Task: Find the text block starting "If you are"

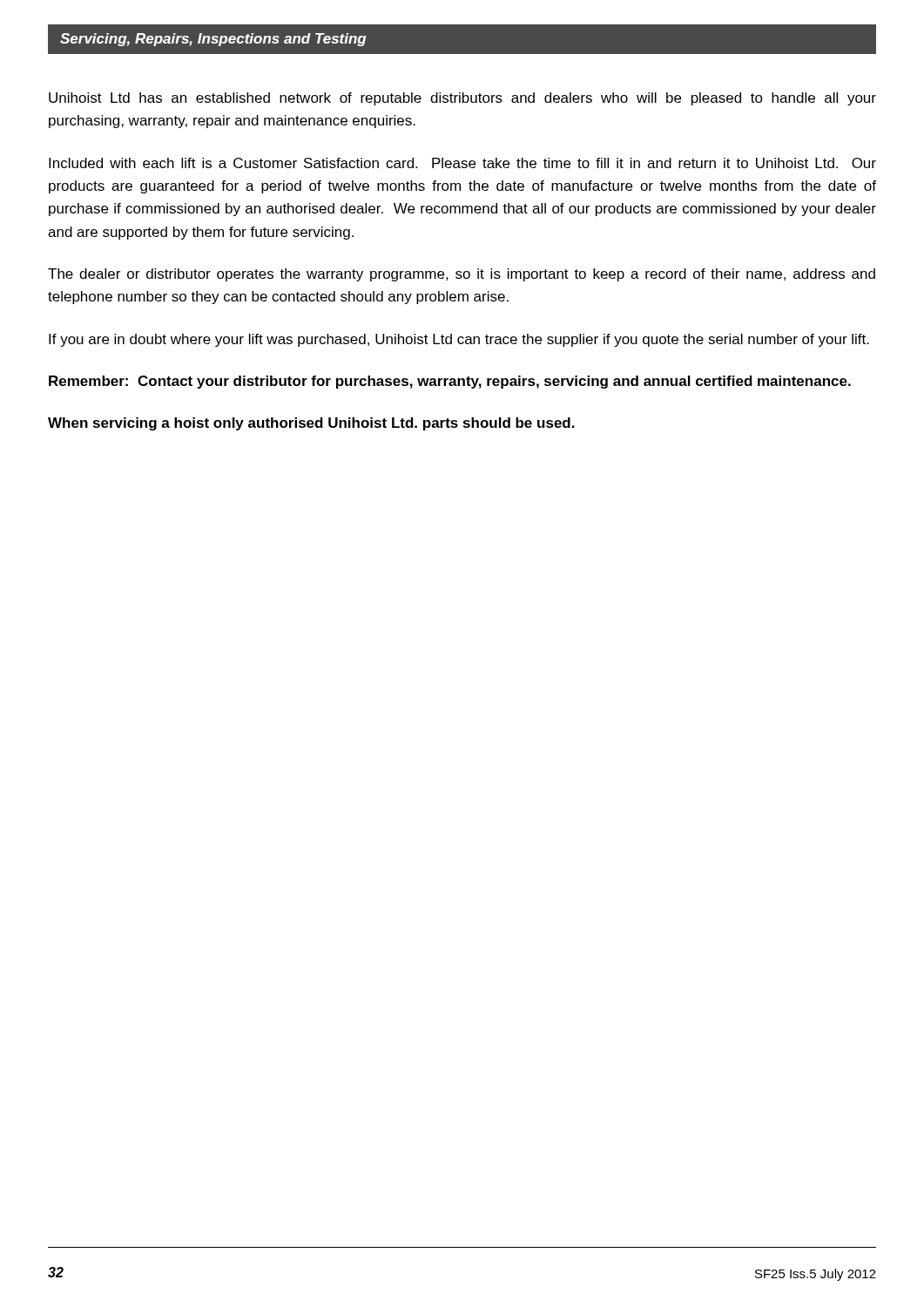Action: pos(459,339)
